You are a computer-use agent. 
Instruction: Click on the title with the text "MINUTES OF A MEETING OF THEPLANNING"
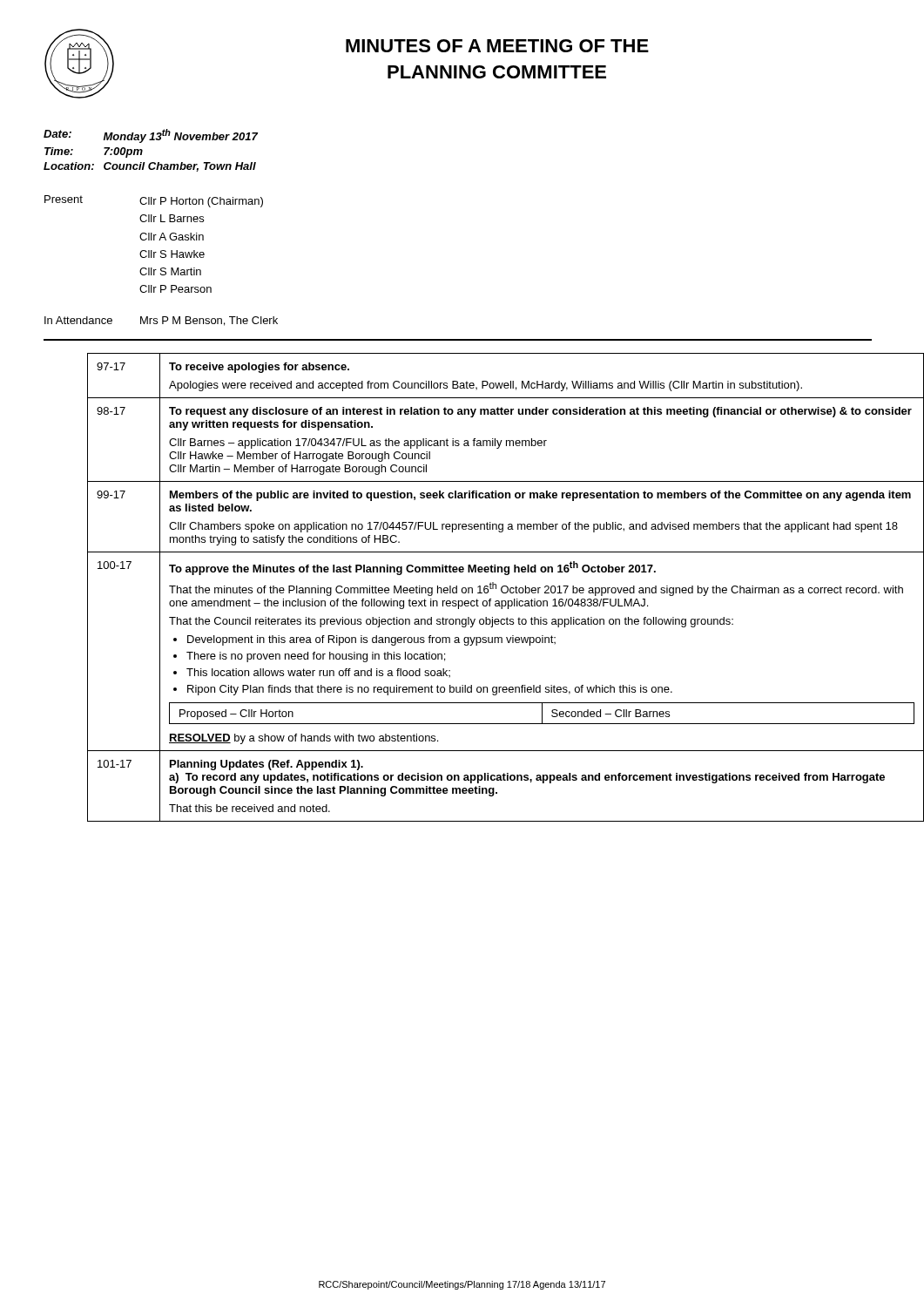pos(497,59)
